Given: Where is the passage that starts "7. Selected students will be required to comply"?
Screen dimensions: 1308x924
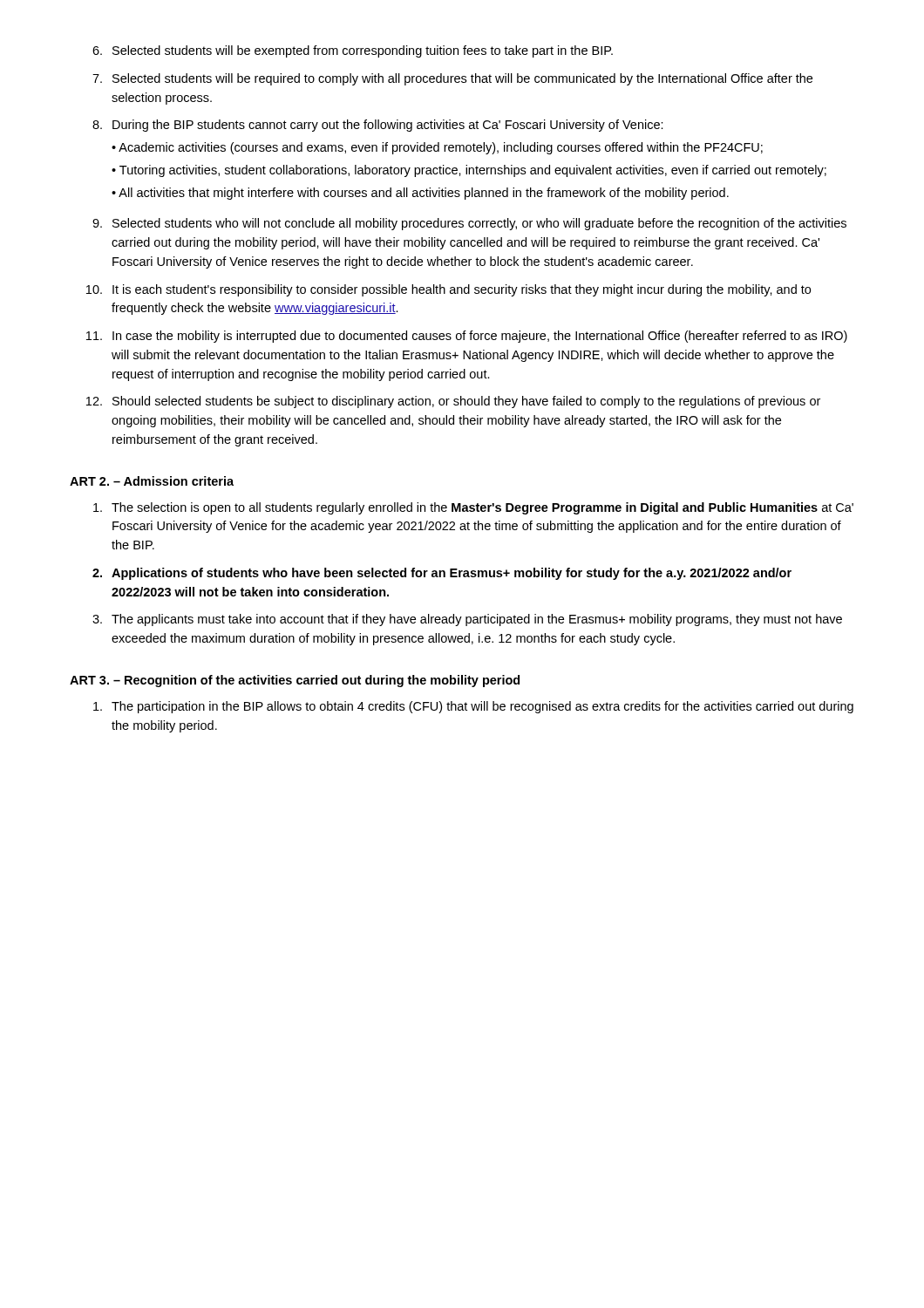Looking at the screenshot, I should tap(462, 89).
